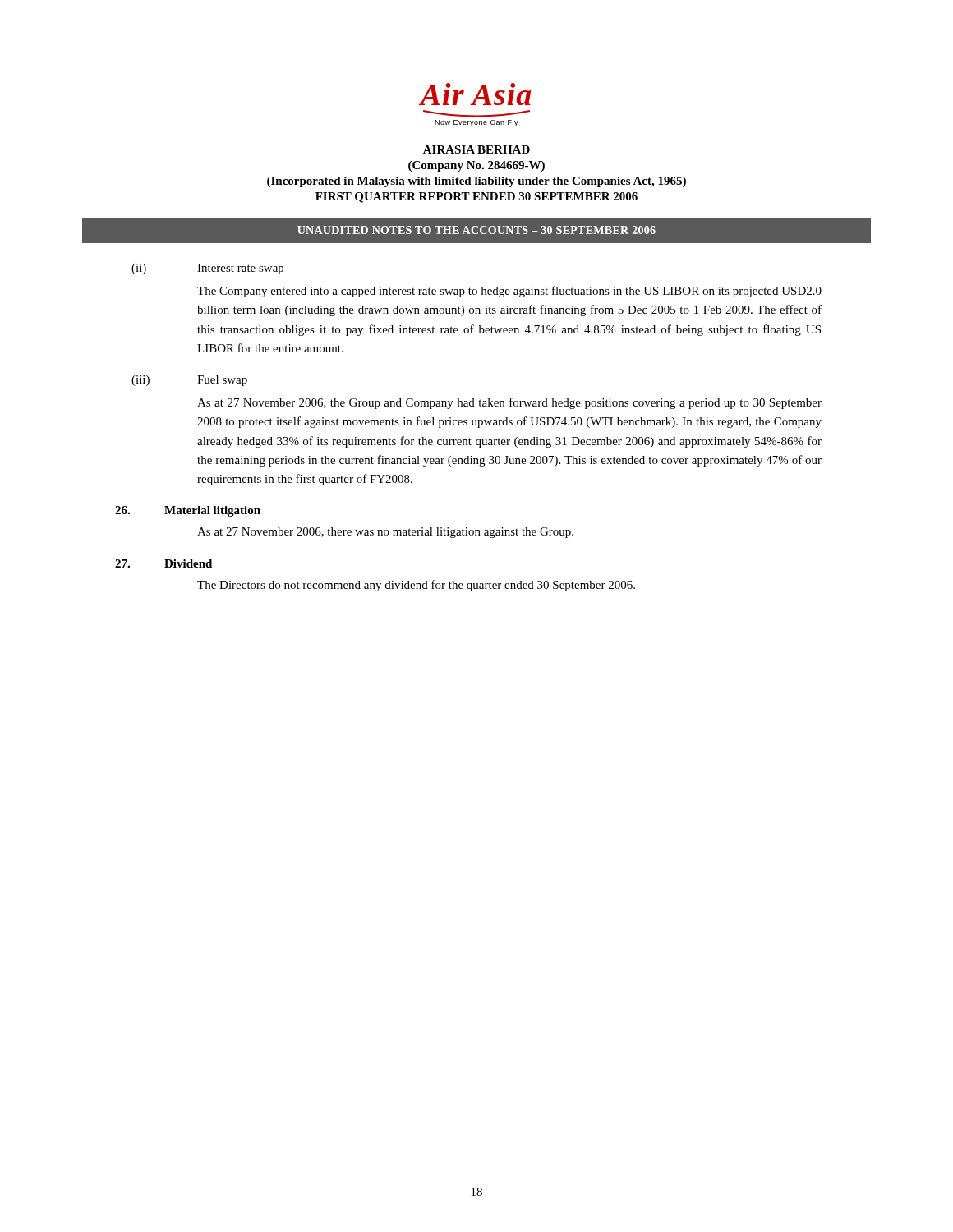Find the passage starting "The Company entered into a capped interest"
Screen dimensions: 1232x953
click(509, 319)
